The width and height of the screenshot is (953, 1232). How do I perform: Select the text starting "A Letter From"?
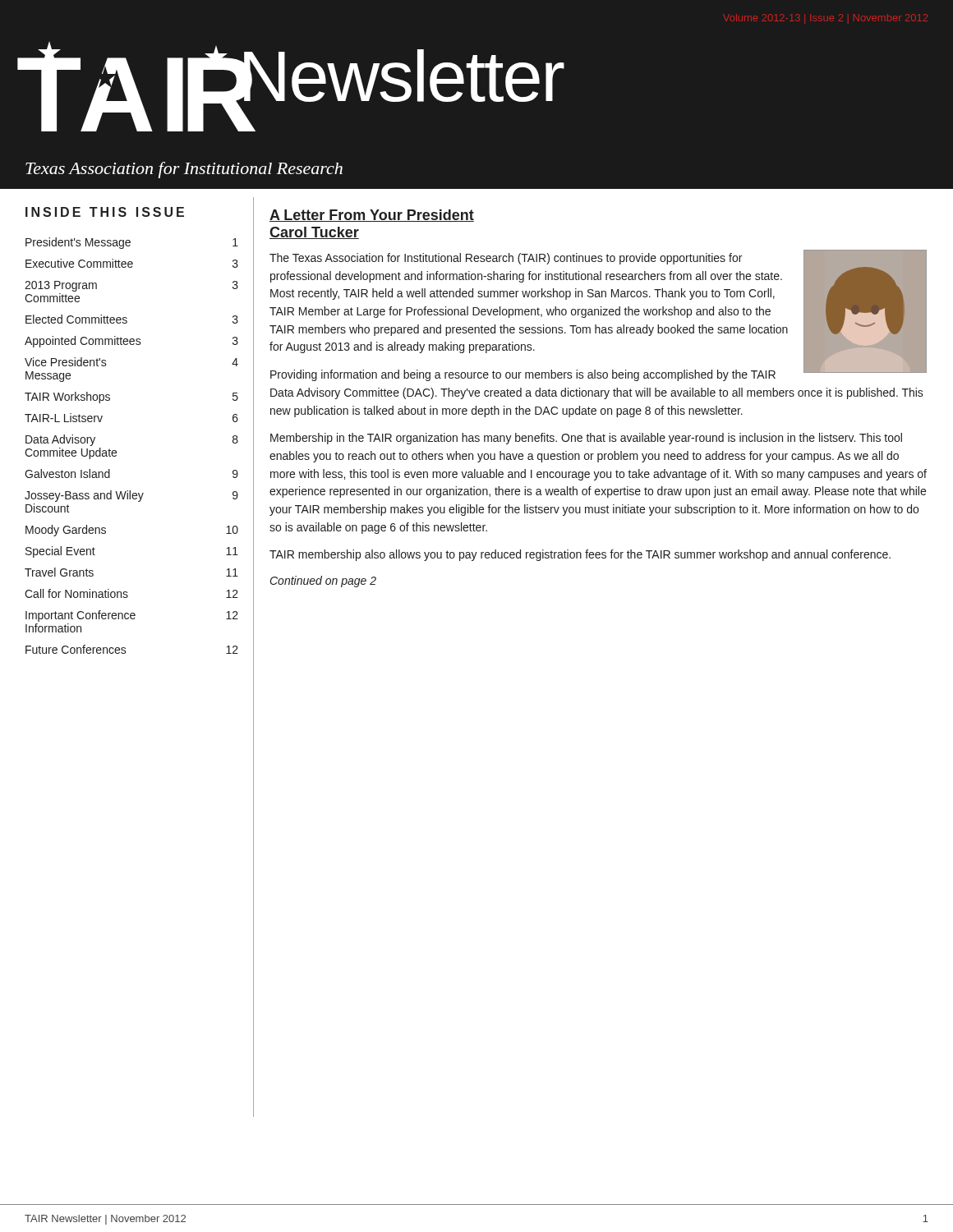(x=372, y=224)
